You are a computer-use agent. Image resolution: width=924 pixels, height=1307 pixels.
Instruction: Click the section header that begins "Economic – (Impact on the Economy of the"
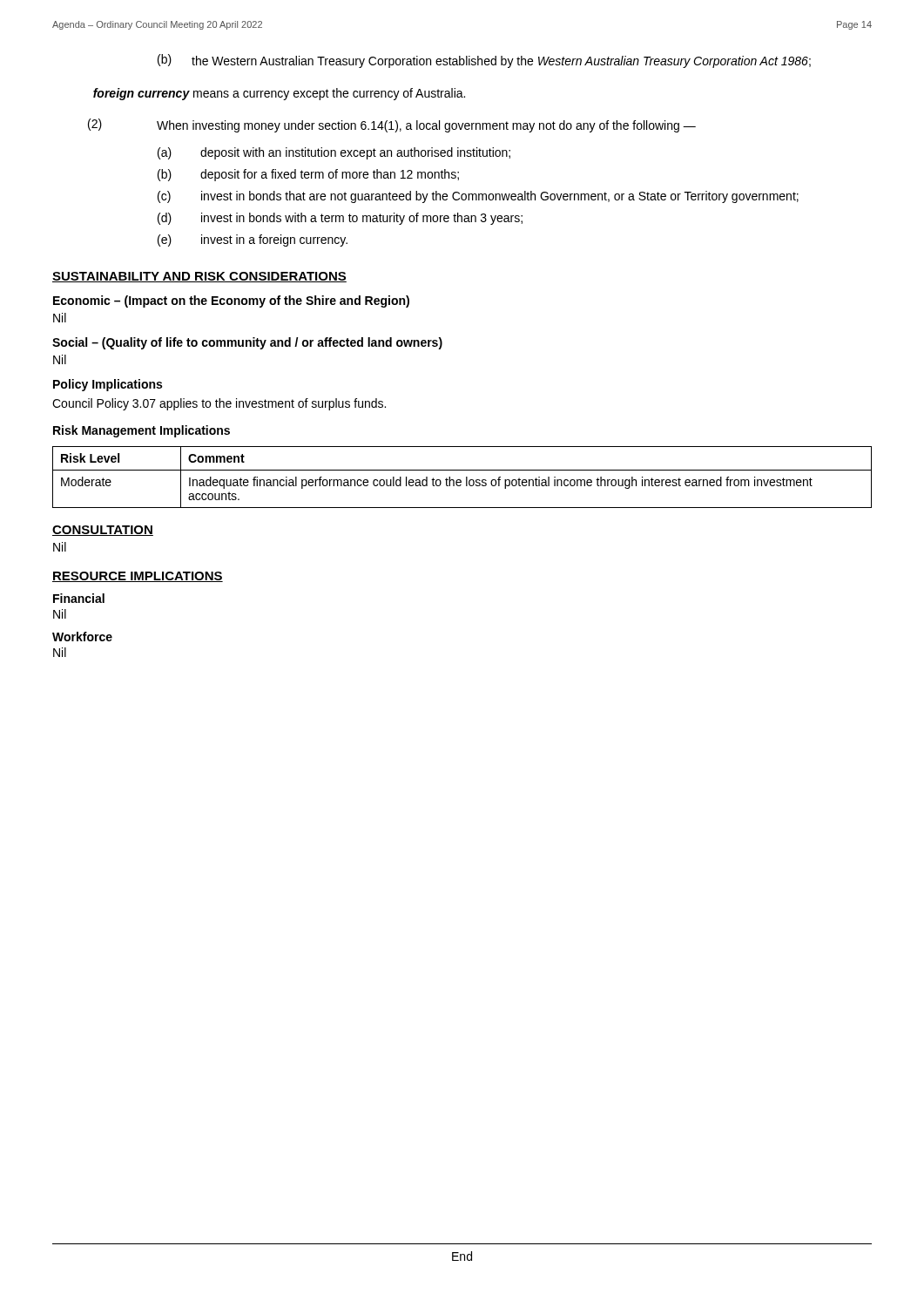pyautogui.click(x=231, y=301)
